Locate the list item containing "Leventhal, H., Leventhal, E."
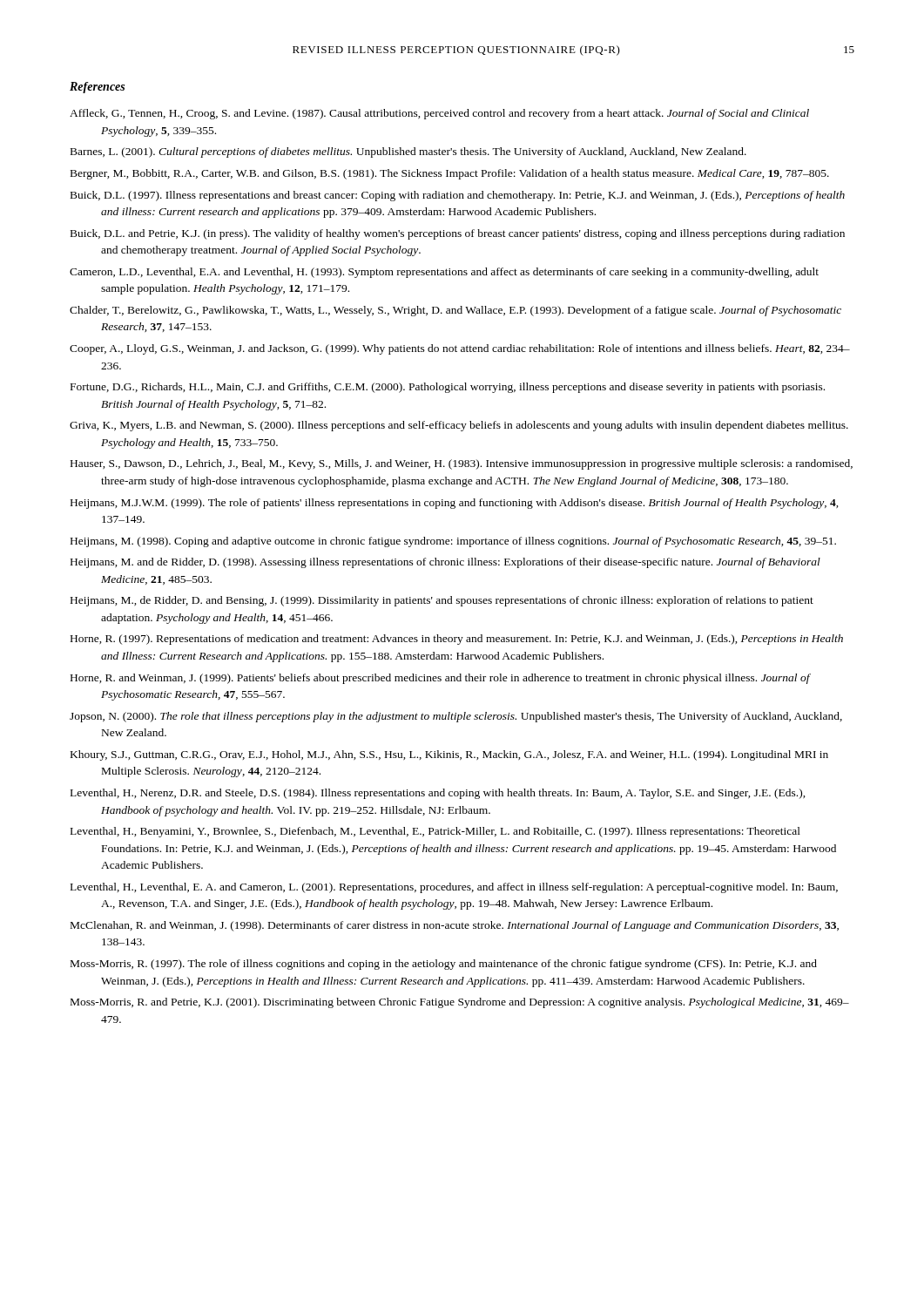The image size is (924, 1307). point(454,895)
